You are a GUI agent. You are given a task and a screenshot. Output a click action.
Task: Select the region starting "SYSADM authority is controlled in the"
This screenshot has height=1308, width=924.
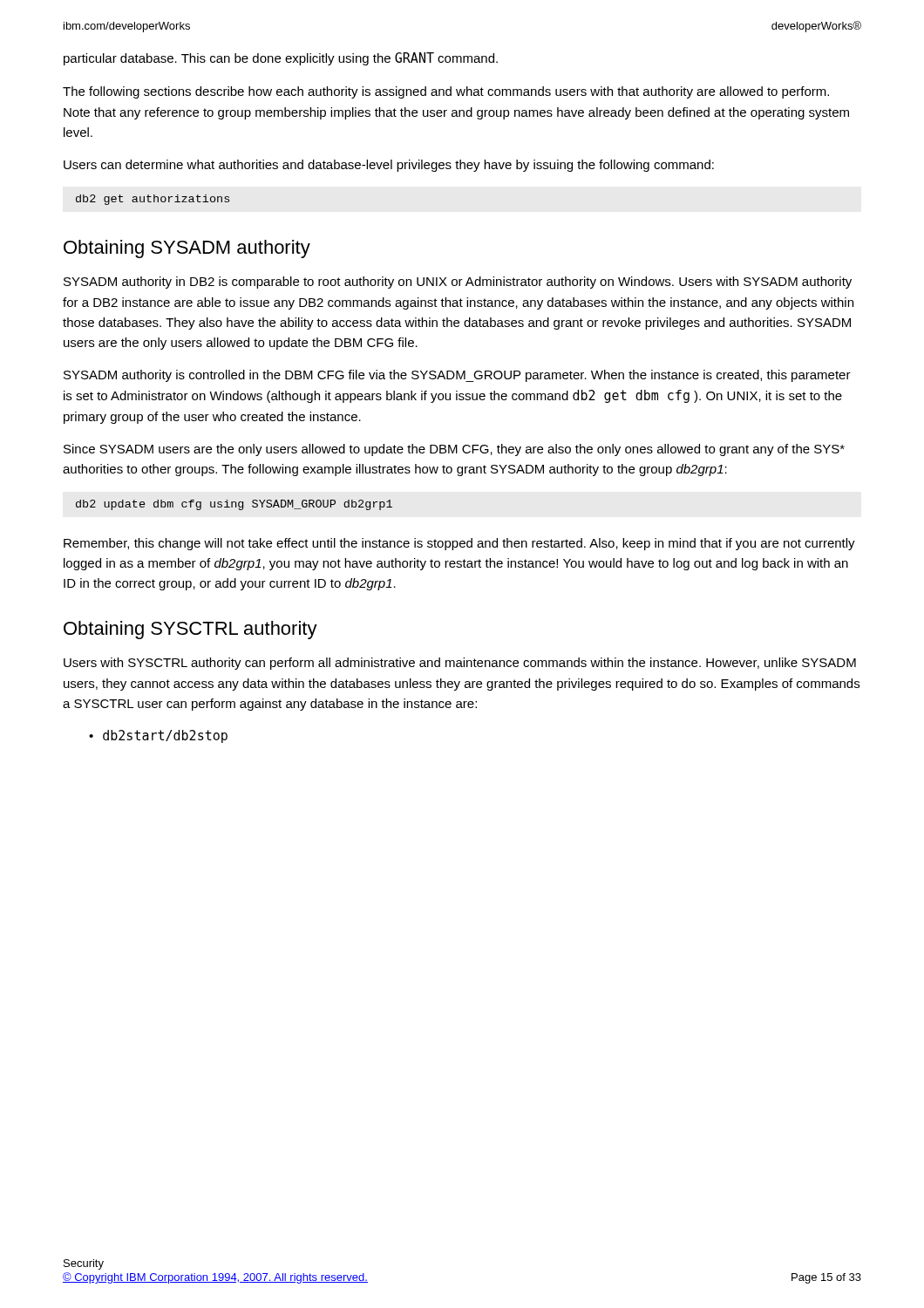[x=457, y=395]
